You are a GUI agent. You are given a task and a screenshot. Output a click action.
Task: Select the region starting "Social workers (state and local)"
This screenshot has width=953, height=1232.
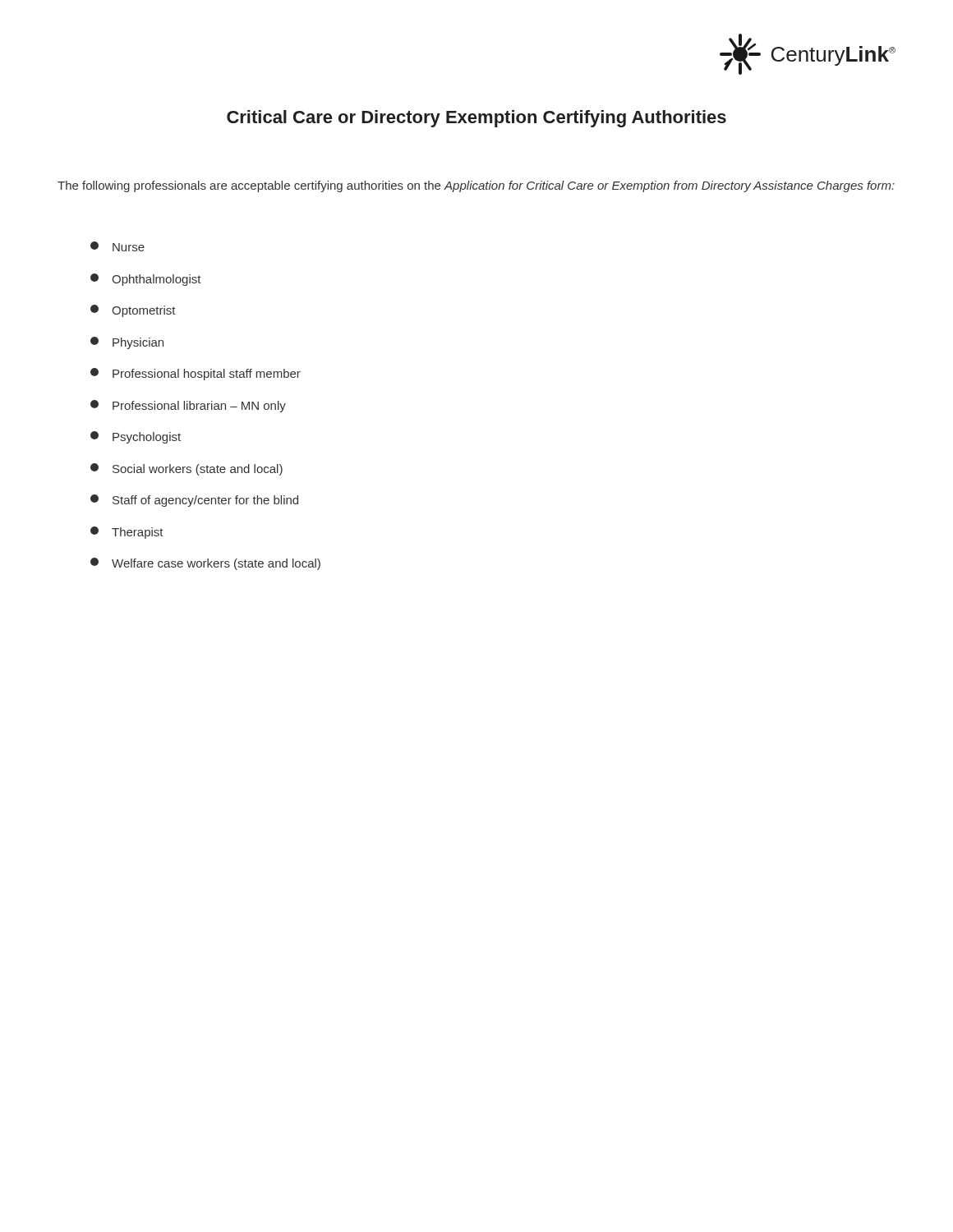187,469
